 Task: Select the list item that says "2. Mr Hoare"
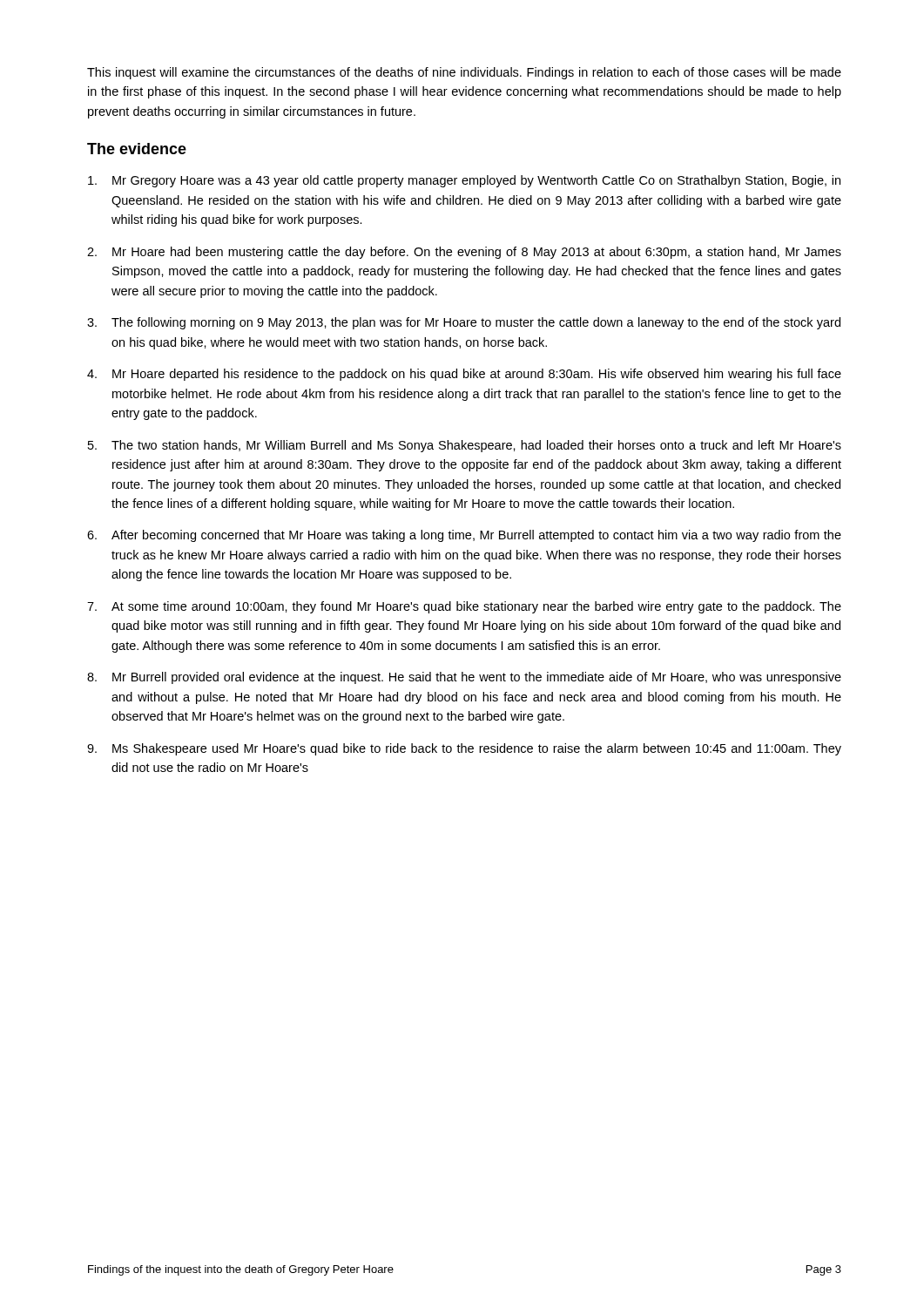(x=464, y=271)
